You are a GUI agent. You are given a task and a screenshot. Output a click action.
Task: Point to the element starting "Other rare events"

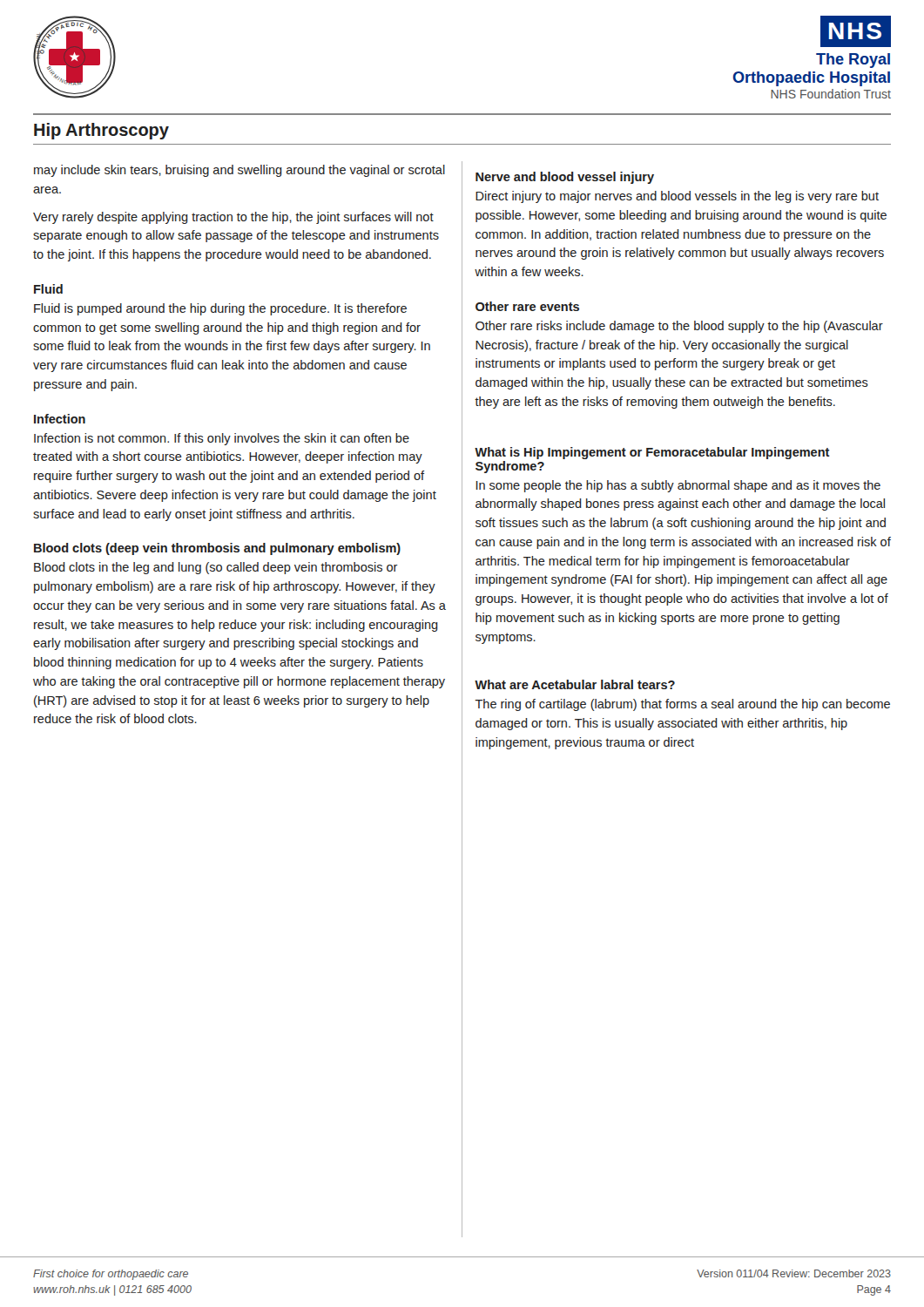(x=527, y=306)
